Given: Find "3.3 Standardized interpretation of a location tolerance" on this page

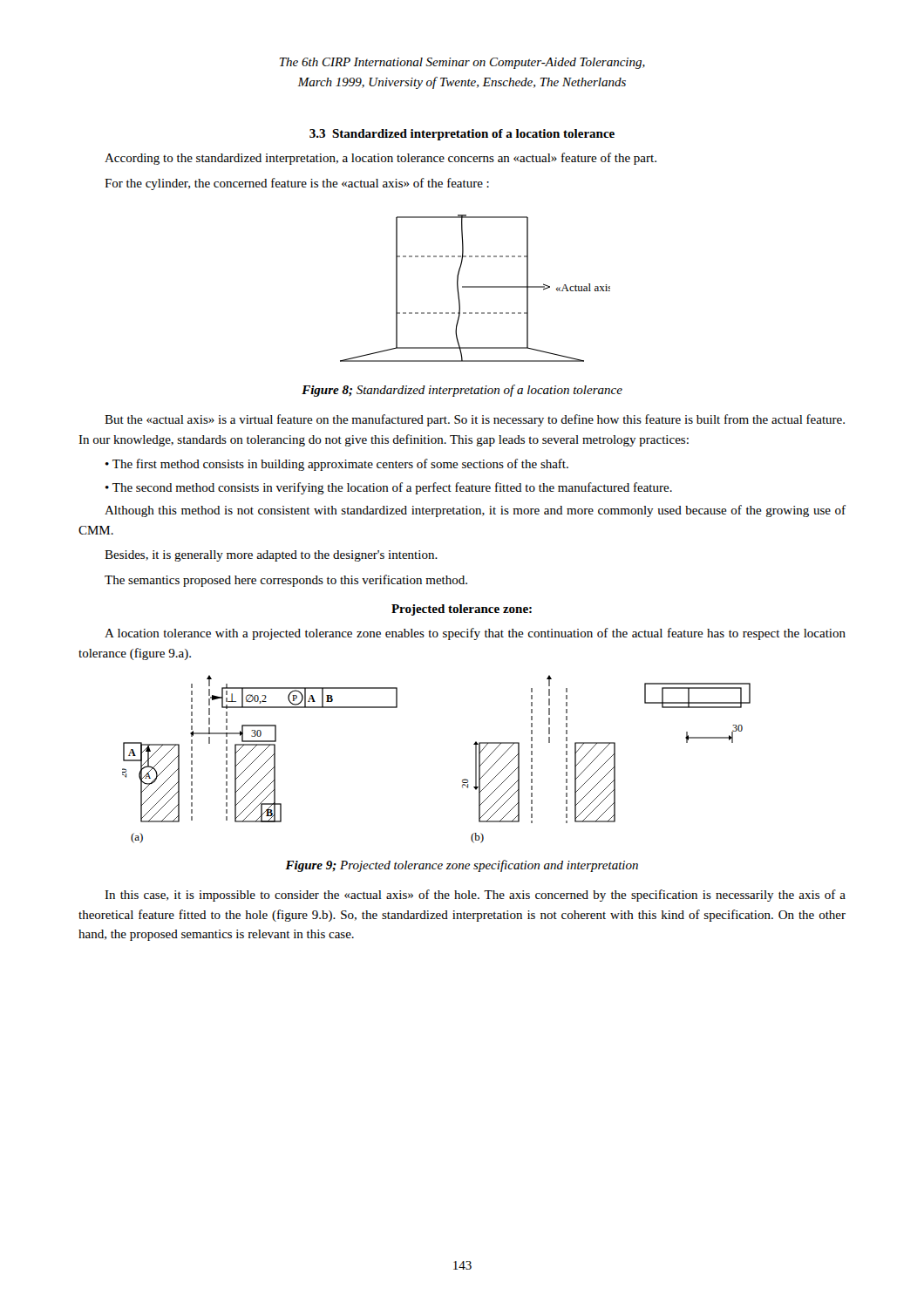Looking at the screenshot, I should pyautogui.click(x=462, y=133).
